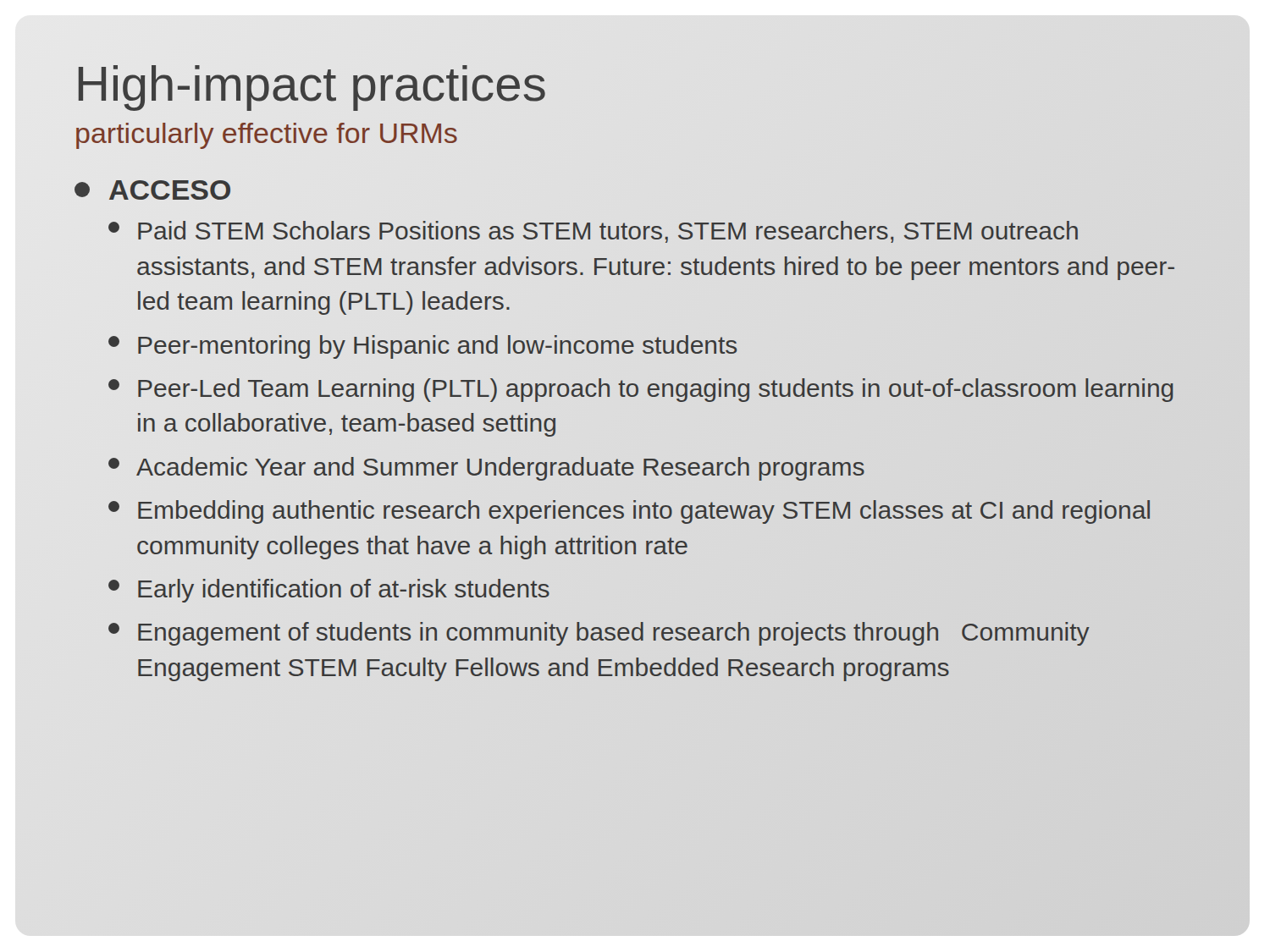
Task: Locate the block of text that opens with "Paid STEM Scholars Positions as STEM tutors, STEM"
Action: tap(656, 266)
